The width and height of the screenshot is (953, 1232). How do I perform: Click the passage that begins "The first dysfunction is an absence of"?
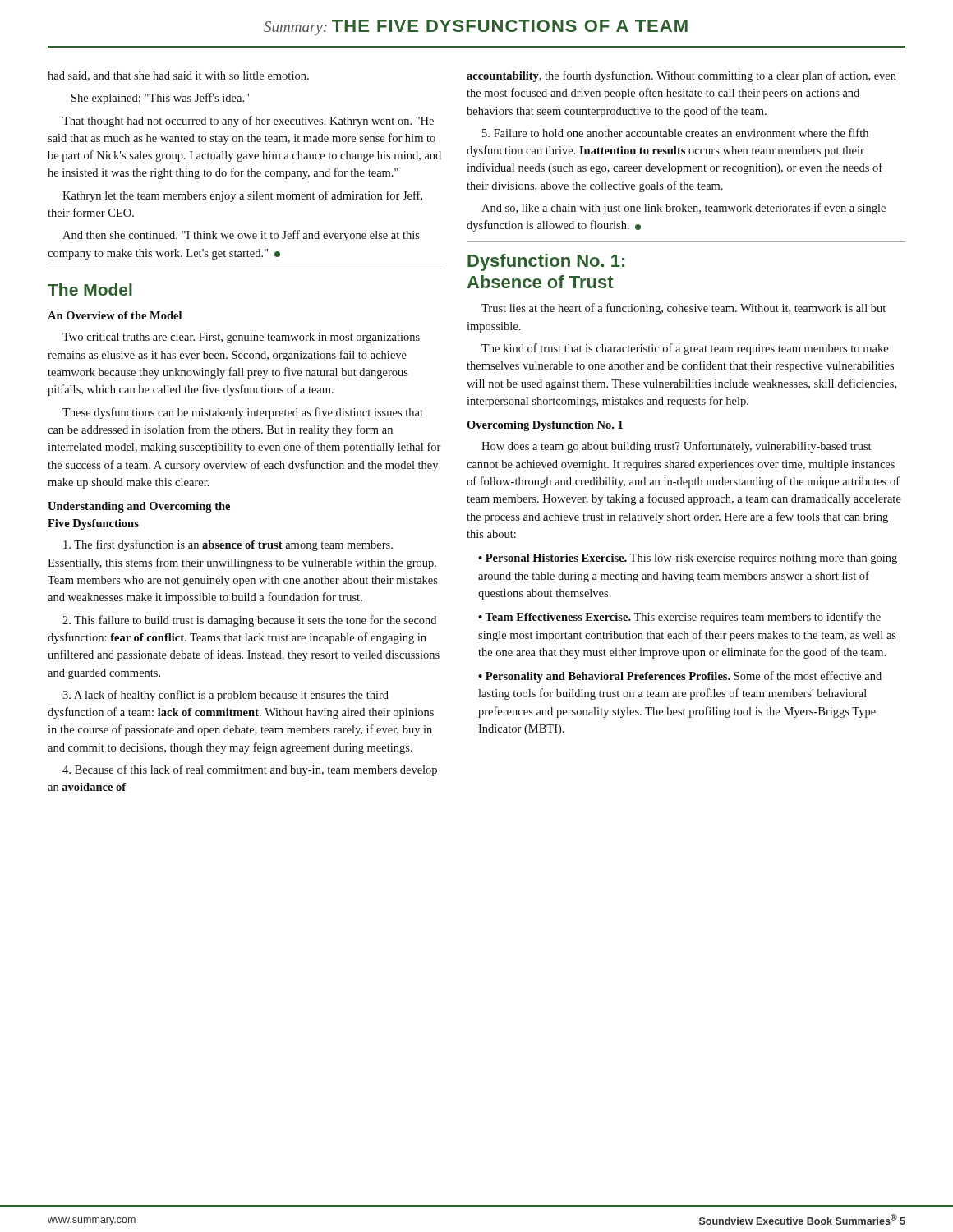coord(245,667)
